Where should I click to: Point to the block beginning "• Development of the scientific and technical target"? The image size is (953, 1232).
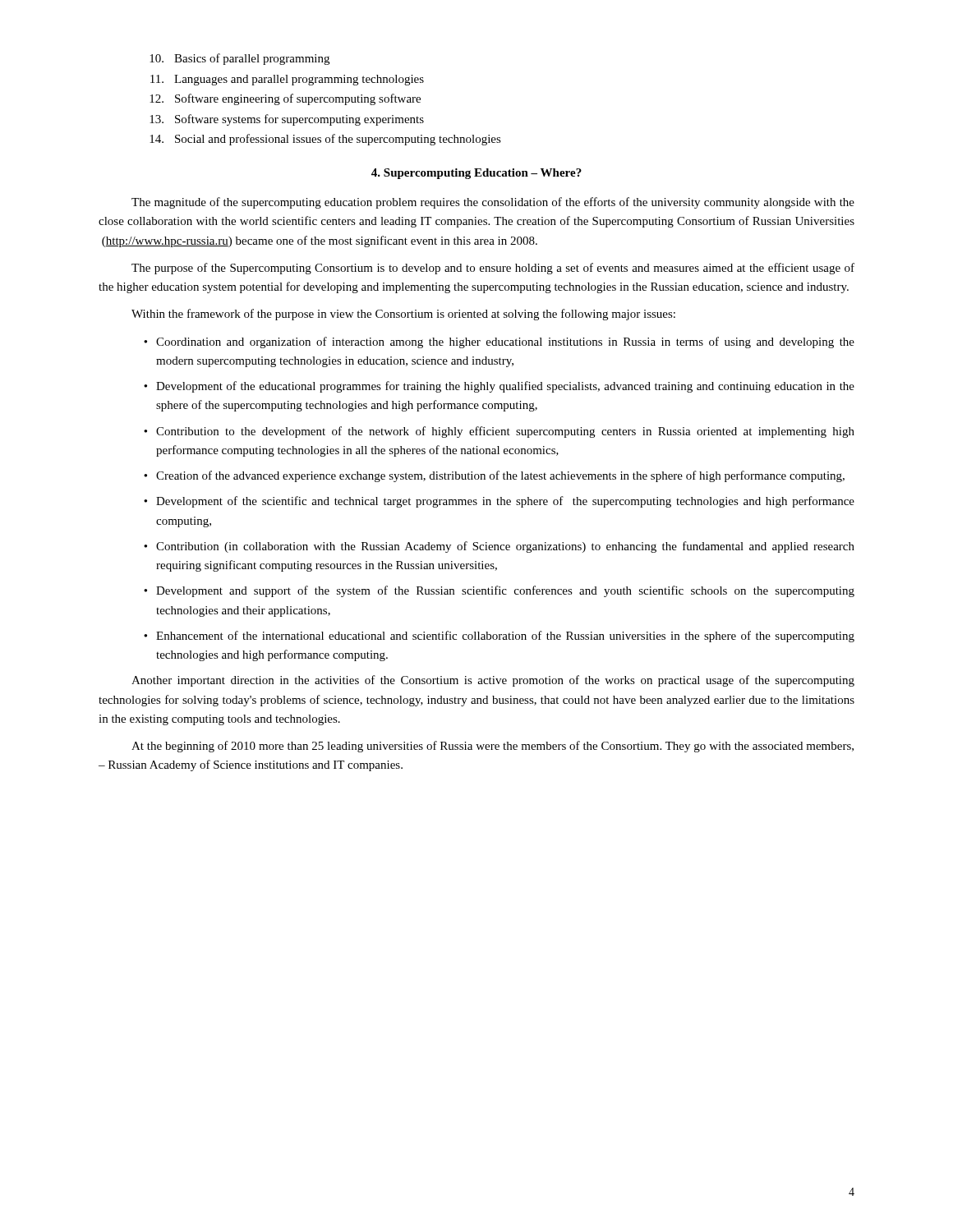(476, 511)
